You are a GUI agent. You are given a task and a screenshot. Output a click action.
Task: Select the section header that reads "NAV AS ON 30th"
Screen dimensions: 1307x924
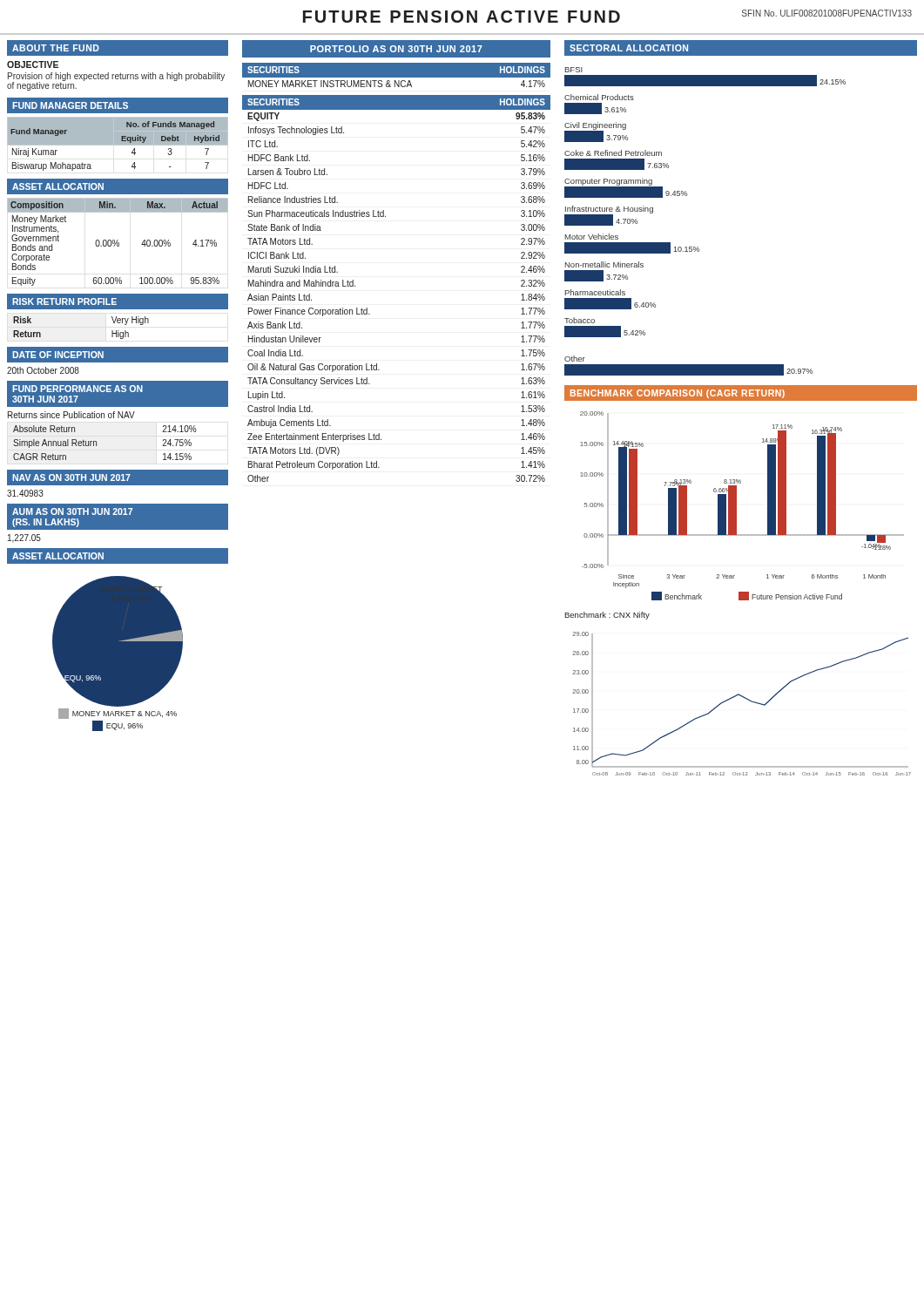[71, 477]
